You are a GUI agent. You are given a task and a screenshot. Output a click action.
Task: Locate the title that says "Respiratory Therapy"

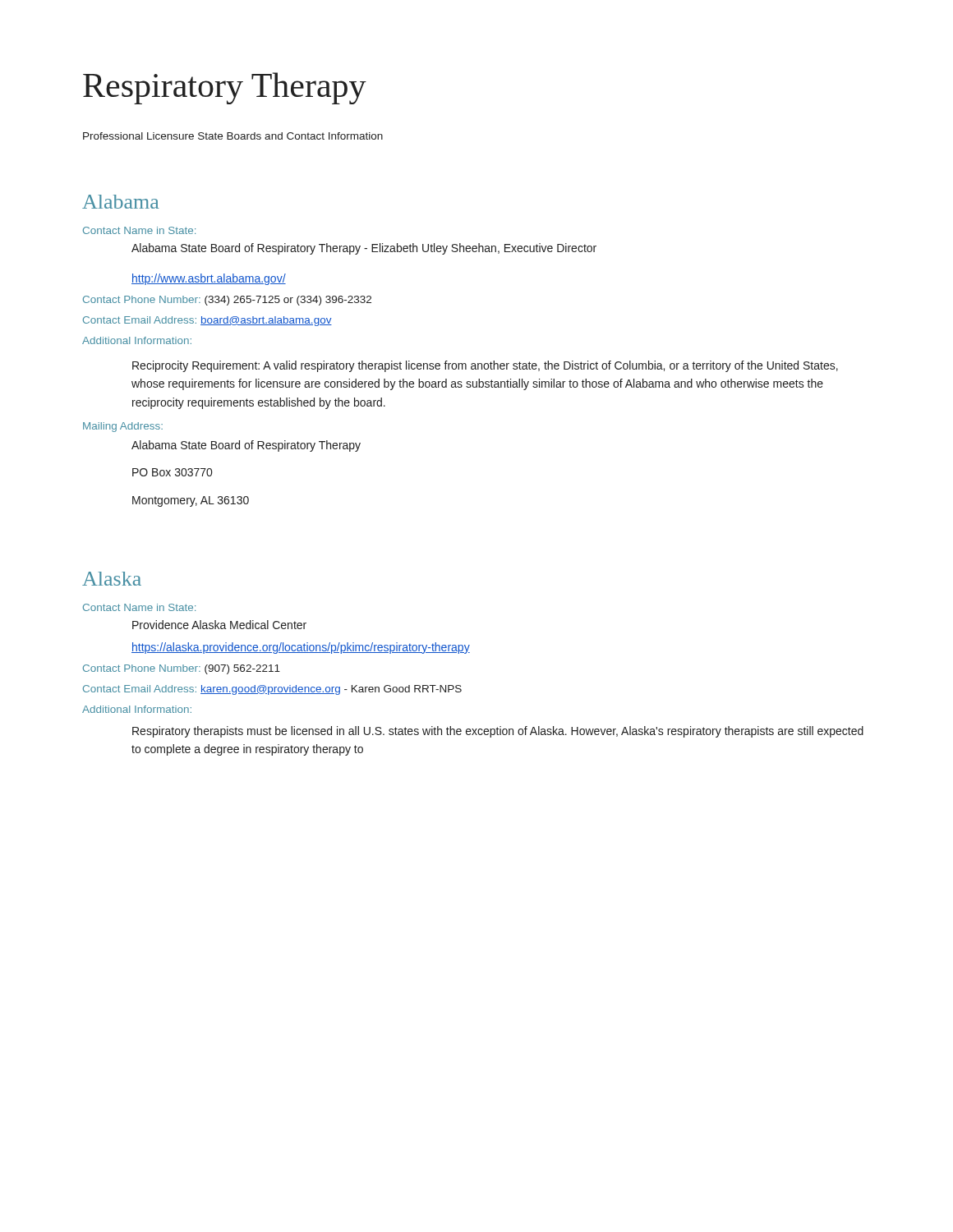(x=225, y=88)
